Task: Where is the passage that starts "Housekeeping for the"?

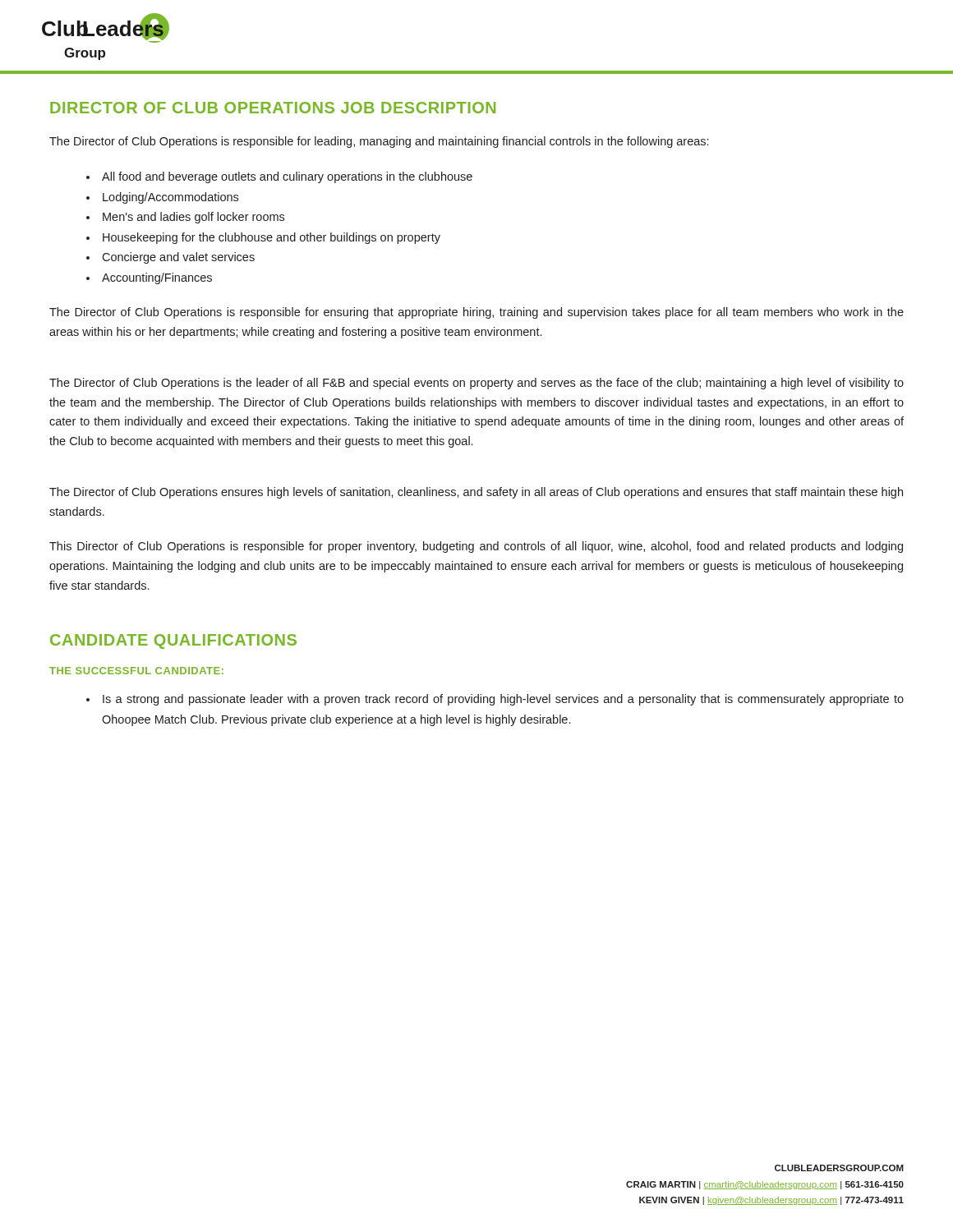Action: click(x=271, y=237)
